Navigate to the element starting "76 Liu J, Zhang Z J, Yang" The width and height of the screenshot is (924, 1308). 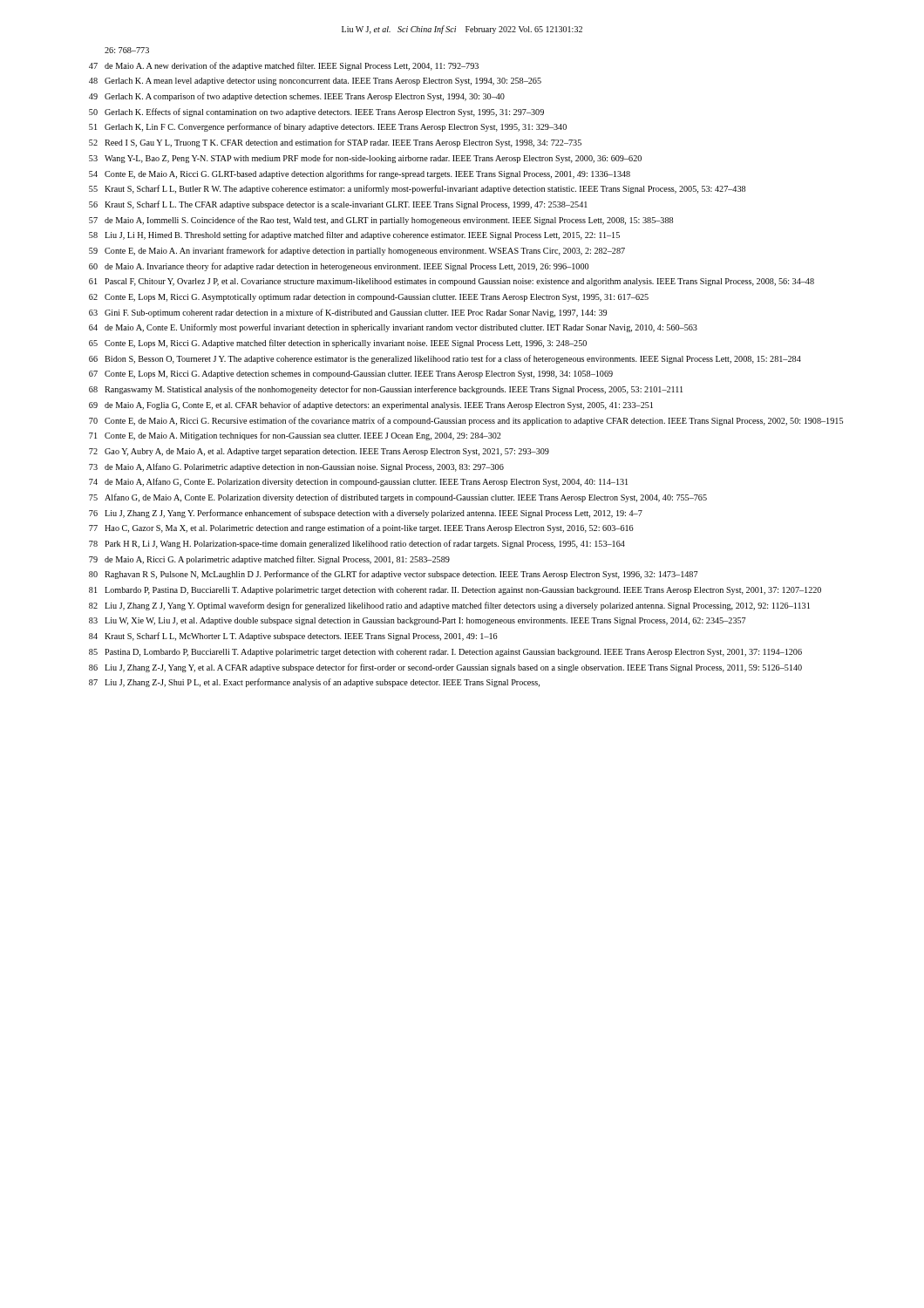pyautogui.click(x=462, y=514)
